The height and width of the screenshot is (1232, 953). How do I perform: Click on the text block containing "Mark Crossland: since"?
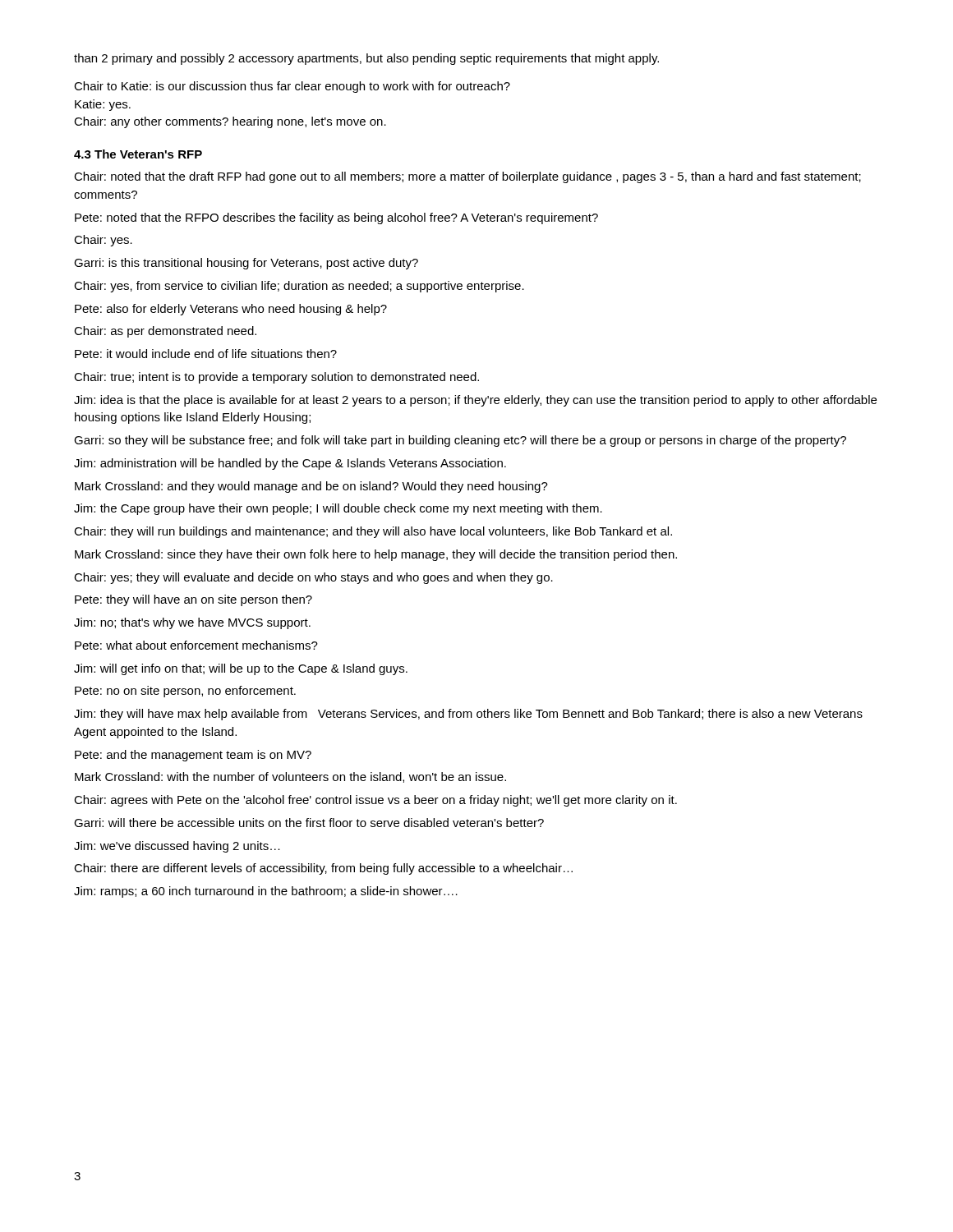(x=376, y=554)
